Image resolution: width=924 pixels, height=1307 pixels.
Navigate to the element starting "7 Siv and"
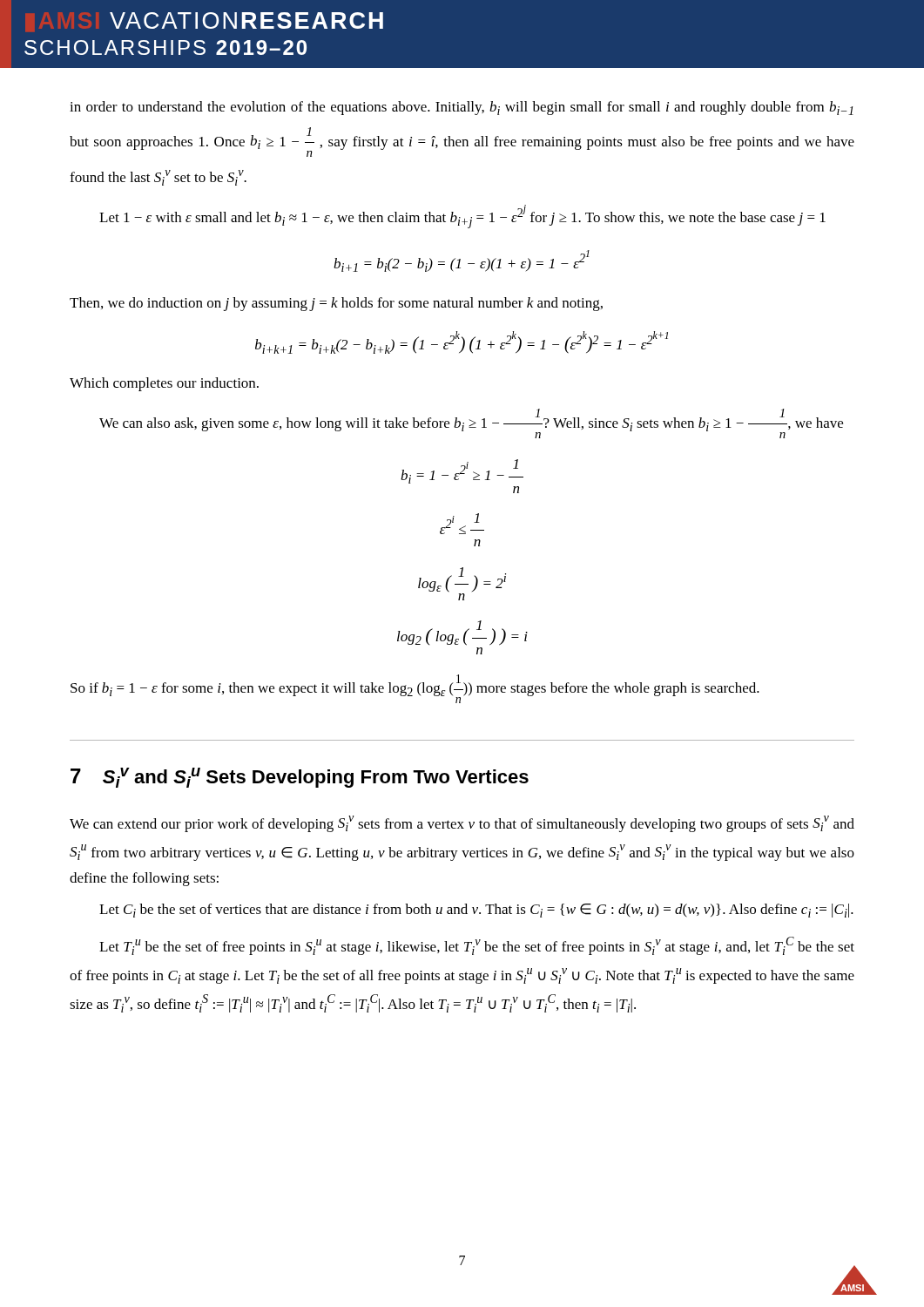point(299,776)
